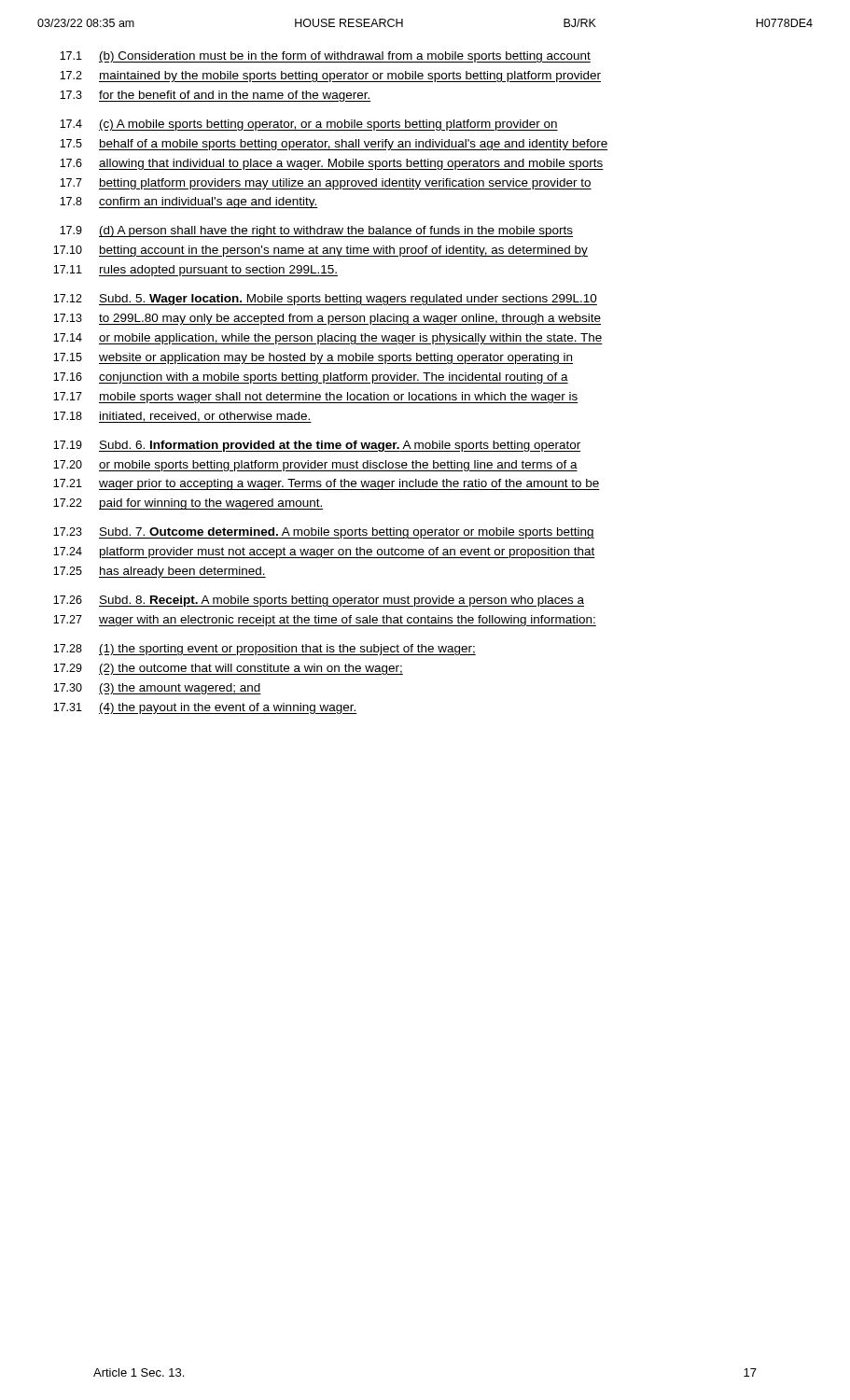Find the text block starting "17.21 wager prior to"
The height and width of the screenshot is (1400, 850).
click(425, 484)
